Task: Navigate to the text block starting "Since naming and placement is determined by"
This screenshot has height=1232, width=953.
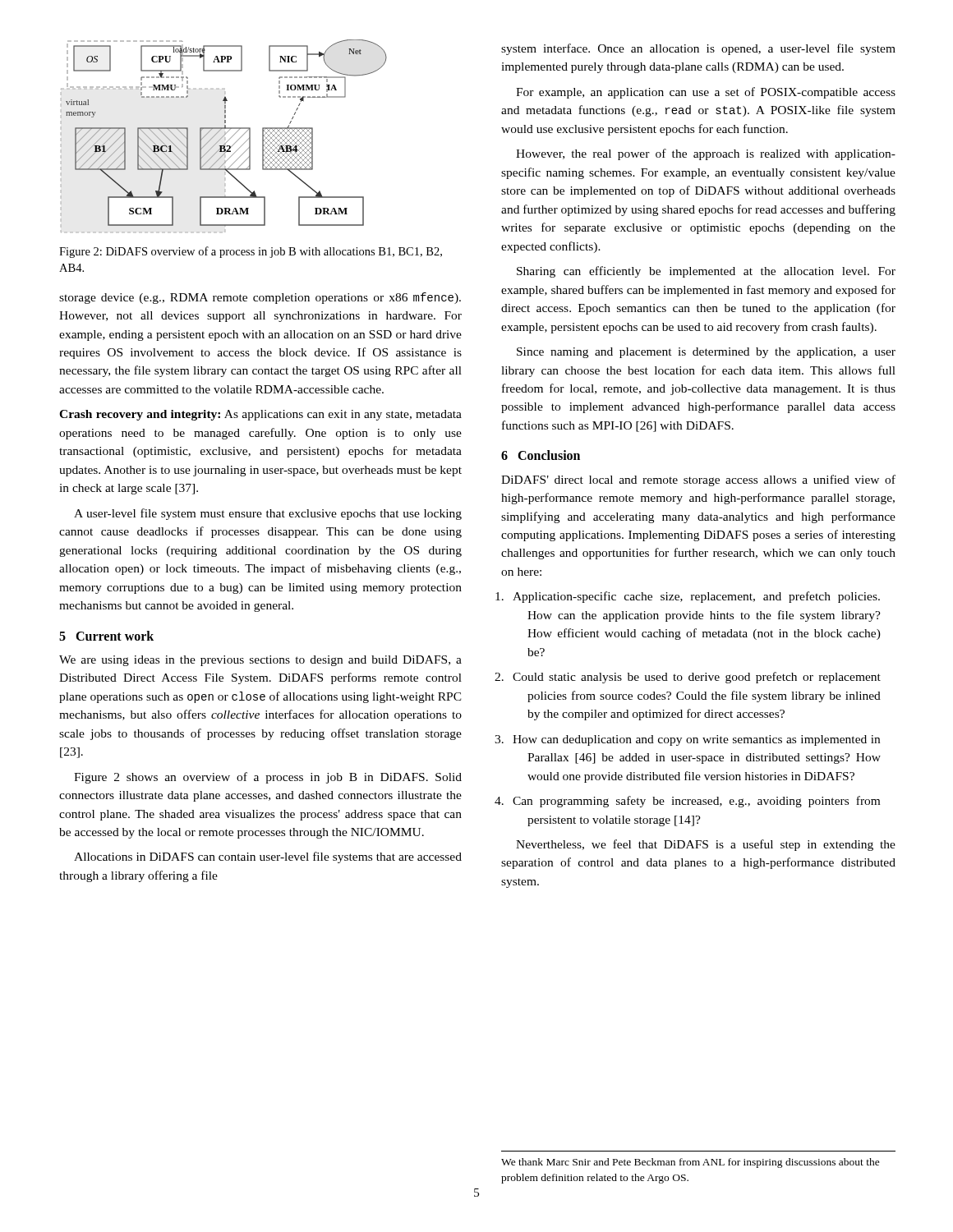Action: click(x=698, y=389)
